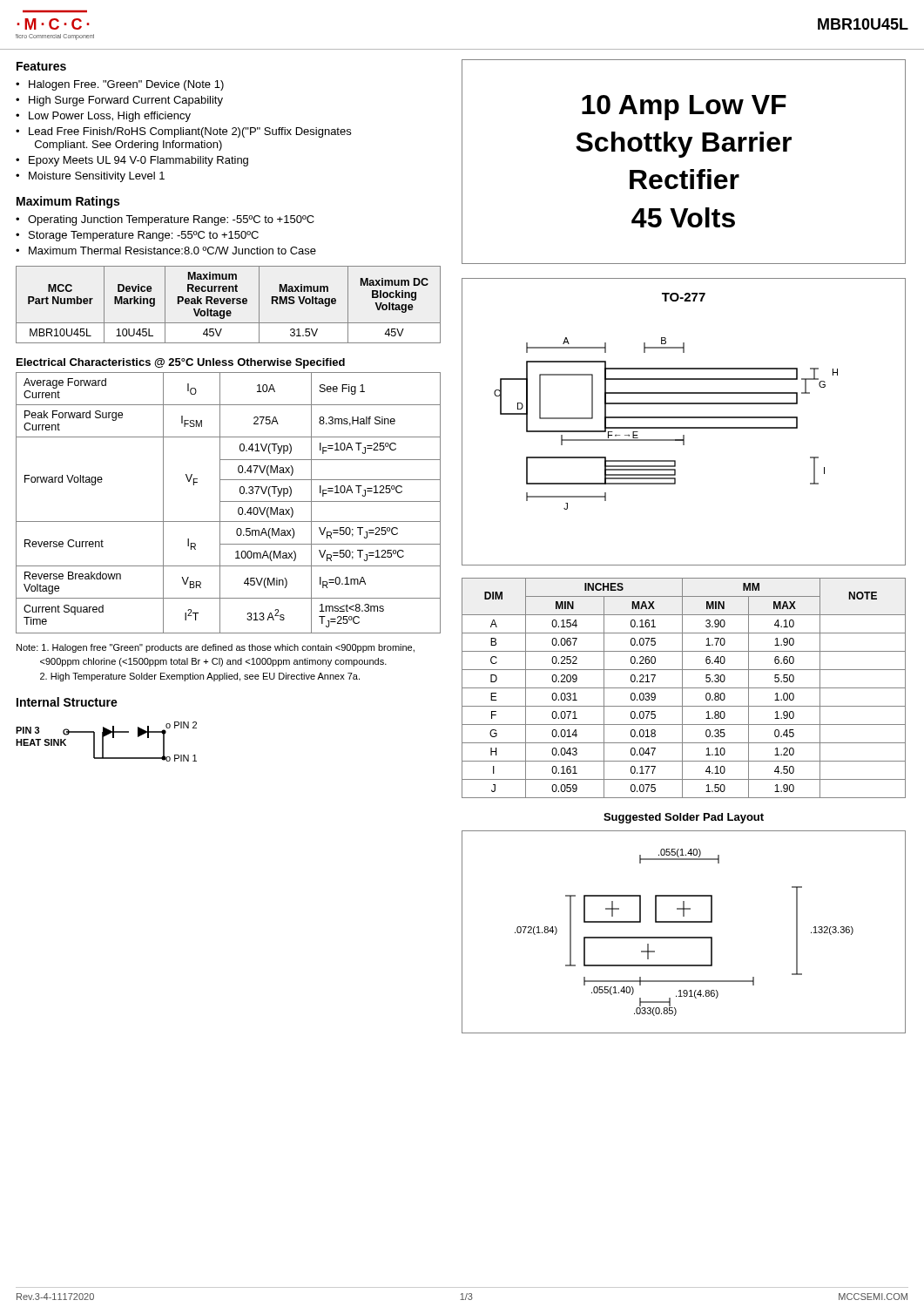Locate the list item that says "High Surge Forward Current Capability"
Image resolution: width=924 pixels, height=1307 pixels.
[125, 100]
